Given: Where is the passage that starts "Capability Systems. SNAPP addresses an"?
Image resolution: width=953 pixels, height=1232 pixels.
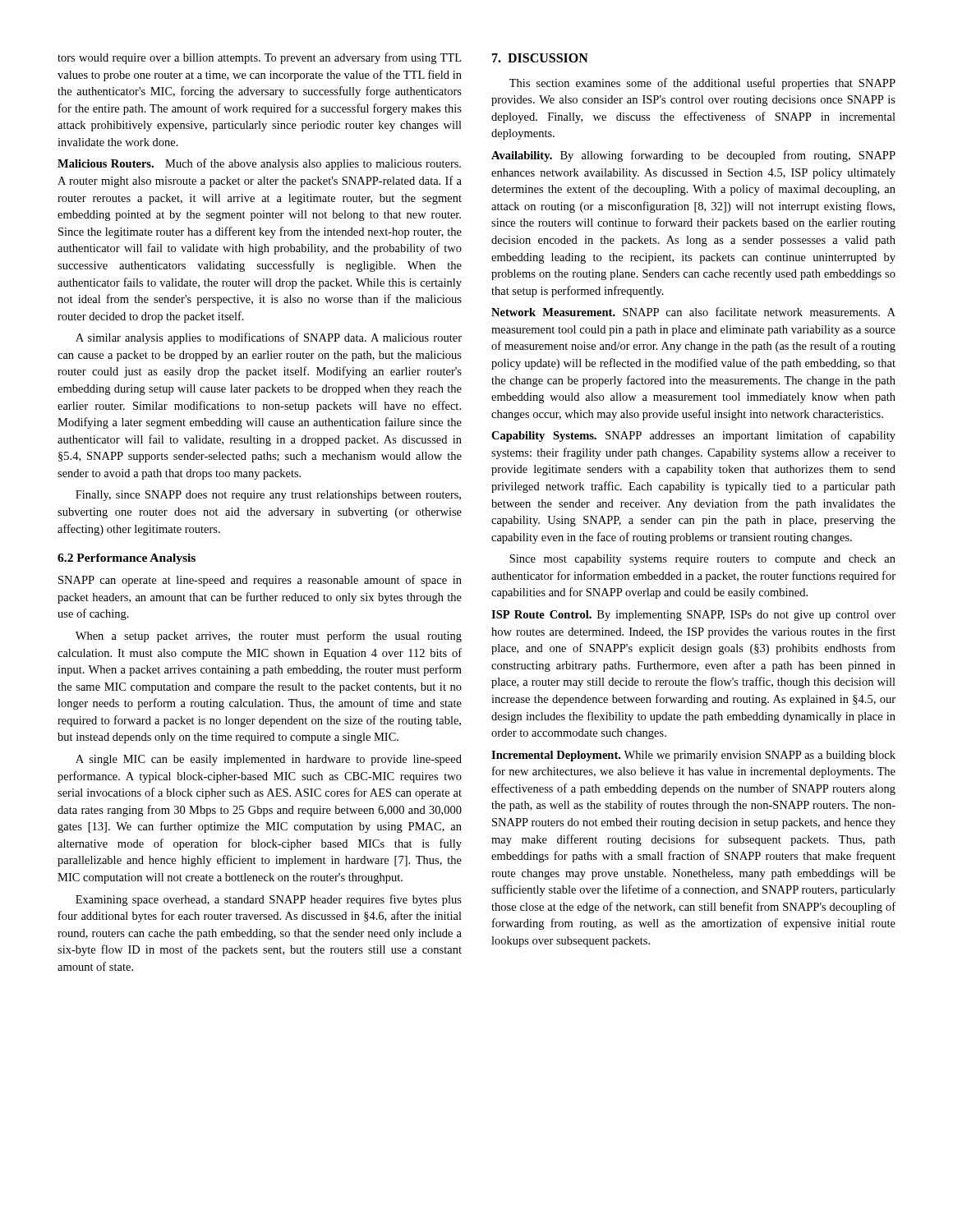Looking at the screenshot, I should (x=693, y=487).
